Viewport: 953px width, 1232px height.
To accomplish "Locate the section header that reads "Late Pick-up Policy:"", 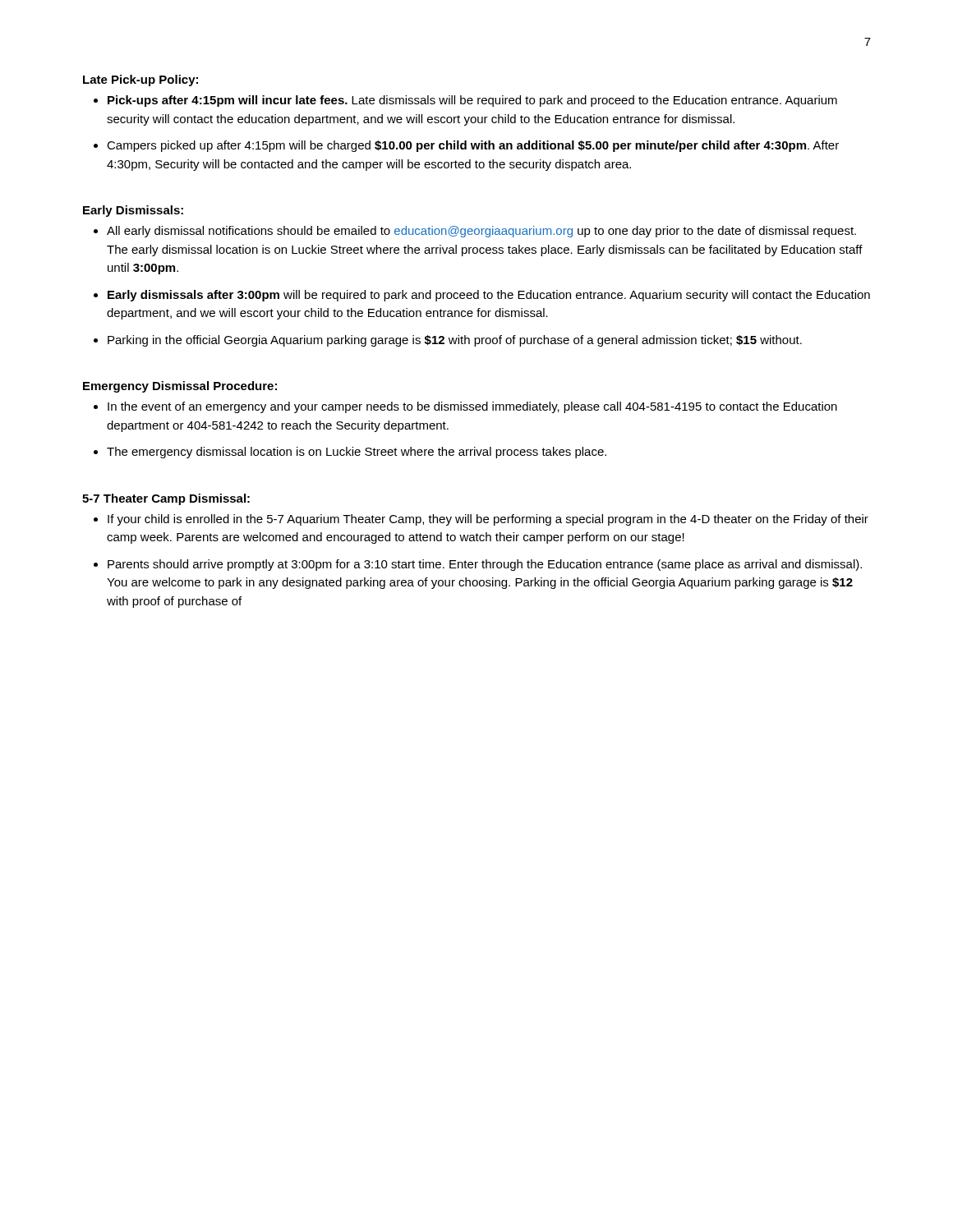I will pos(141,79).
